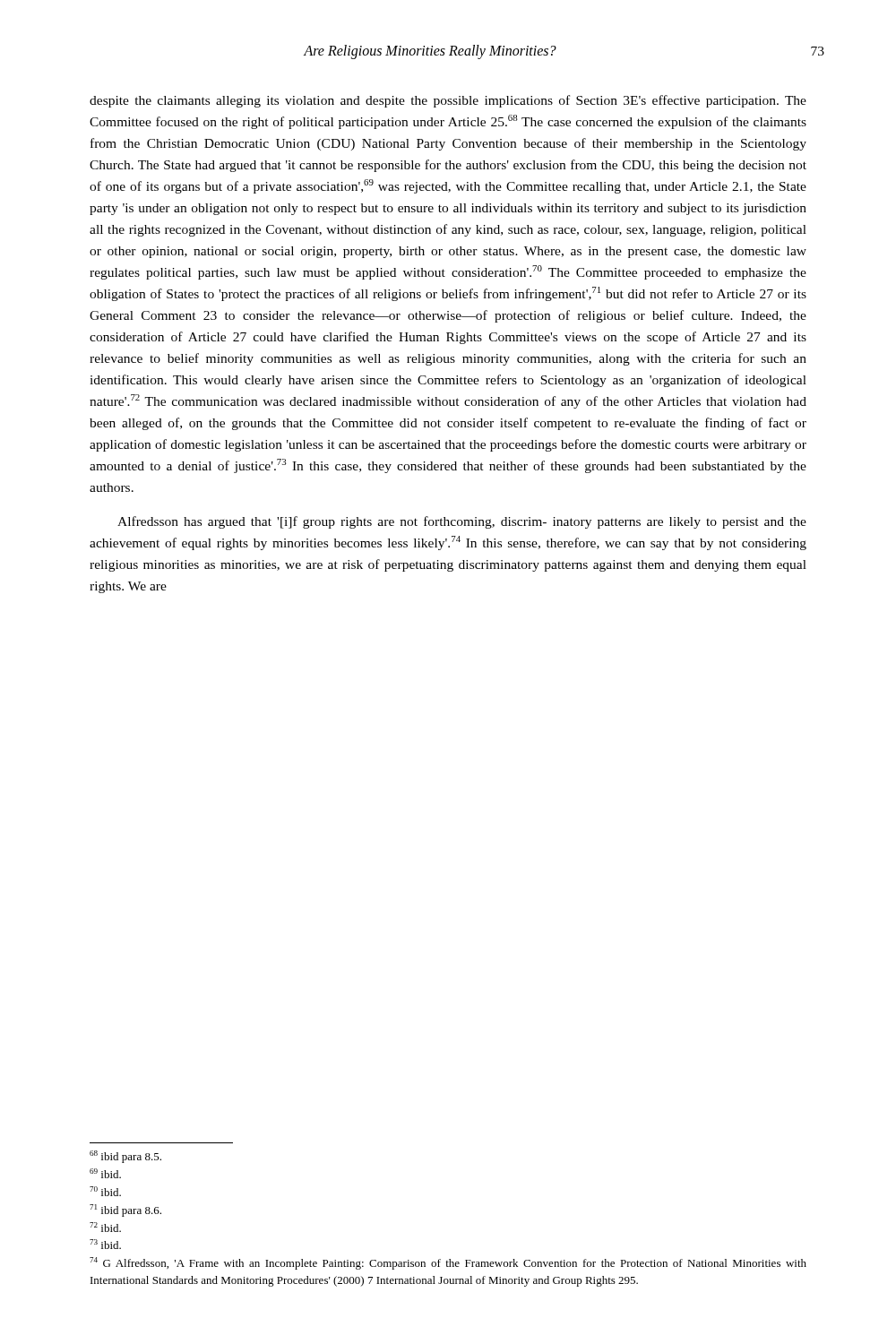This screenshot has height=1344, width=896.
Task: Click on the text block with the text "Alfredsson has argued that '[i]f group rights"
Action: click(448, 554)
